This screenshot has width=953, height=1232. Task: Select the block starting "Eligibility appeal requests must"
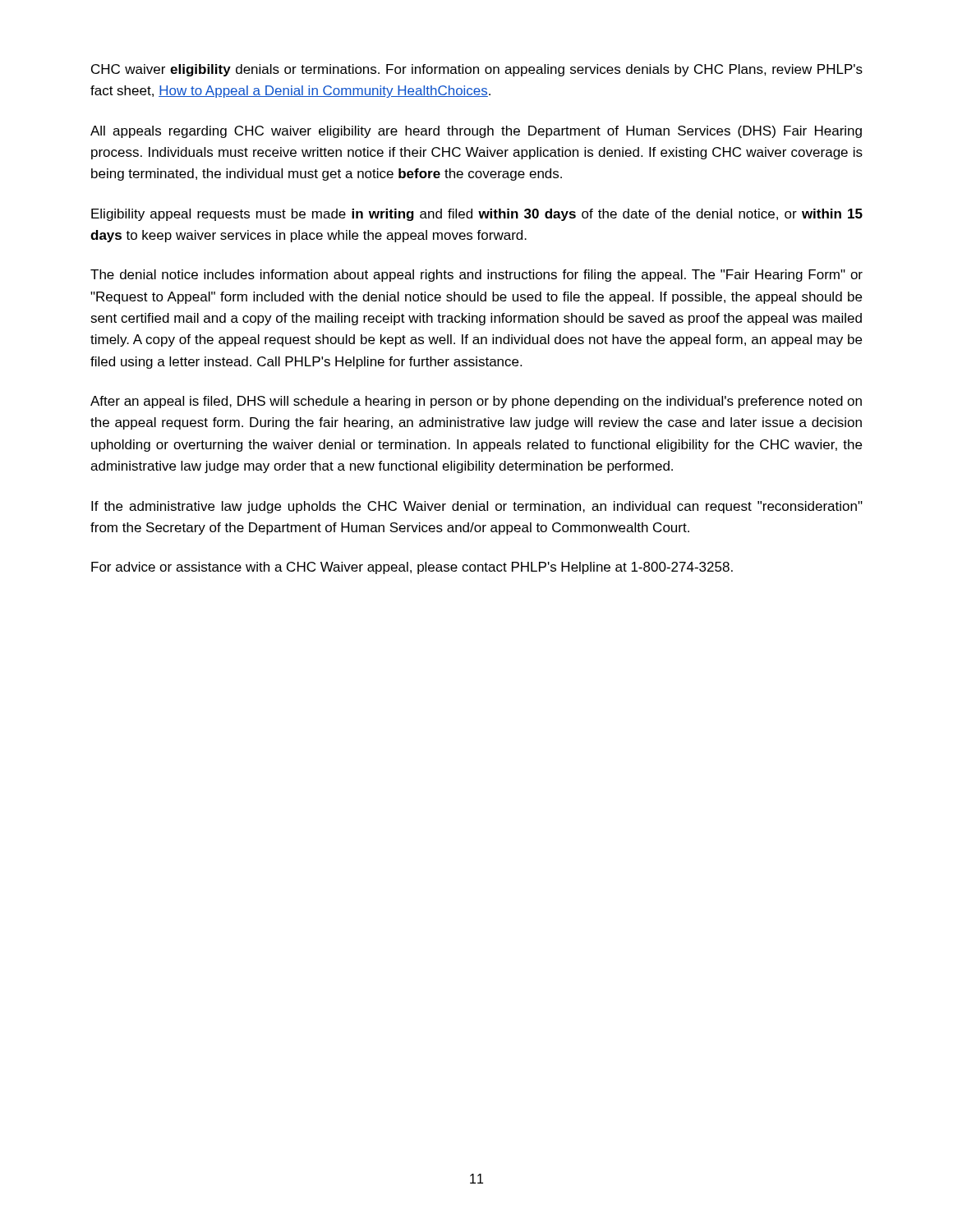pyautogui.click(x=476, y=225)
